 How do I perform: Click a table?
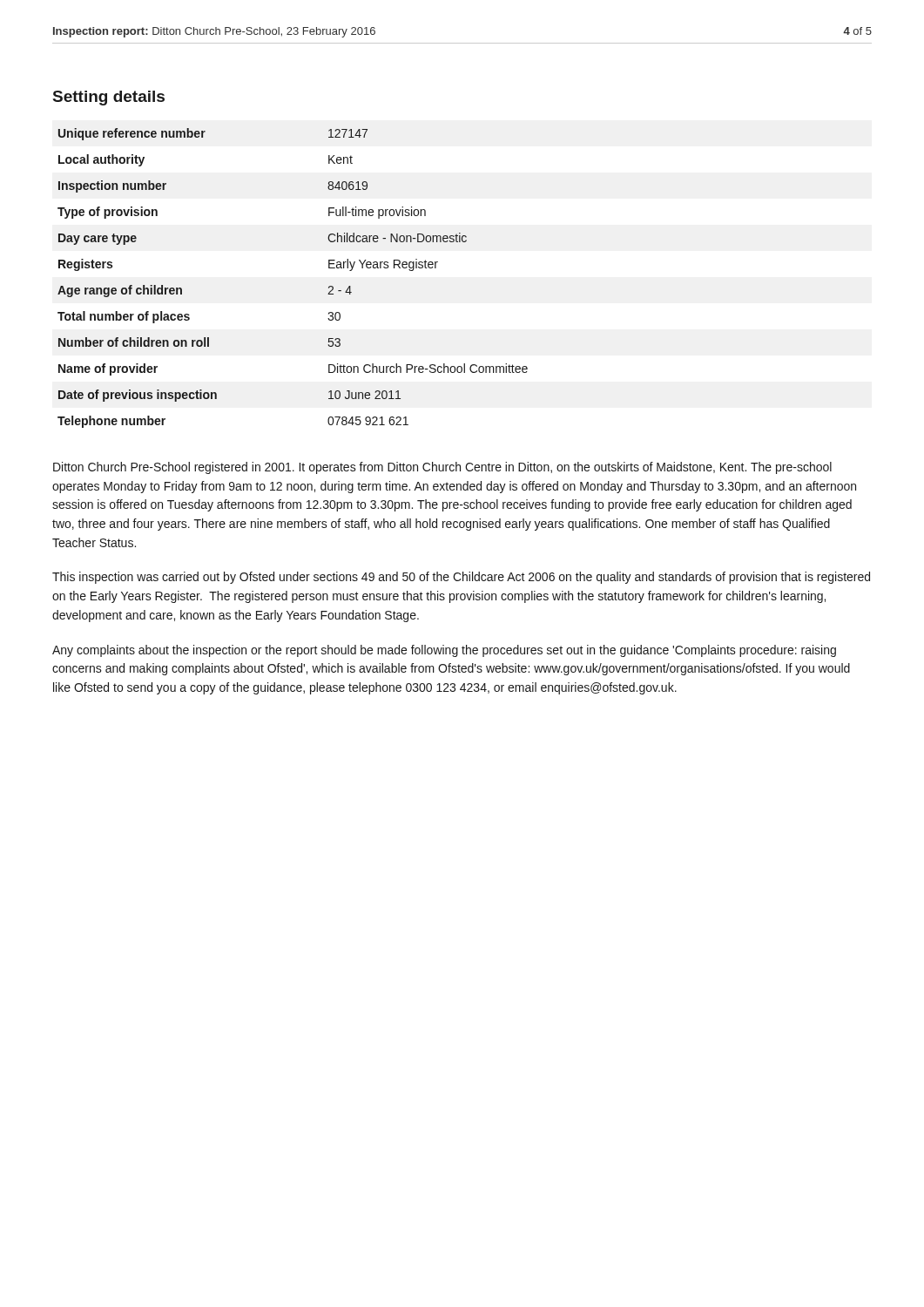coord(462,277)
